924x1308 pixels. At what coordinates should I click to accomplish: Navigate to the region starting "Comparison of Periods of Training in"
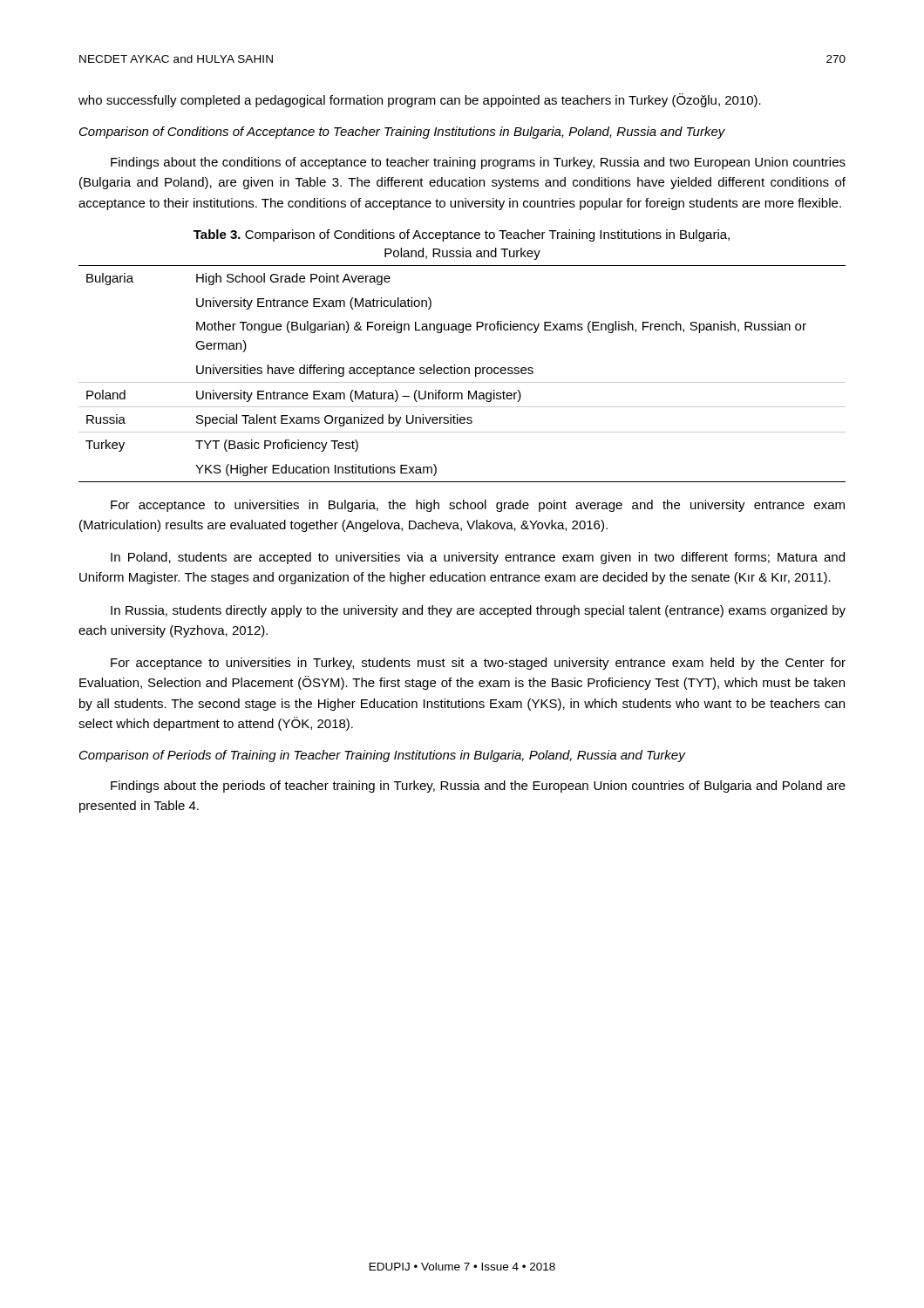pos(382,755)
